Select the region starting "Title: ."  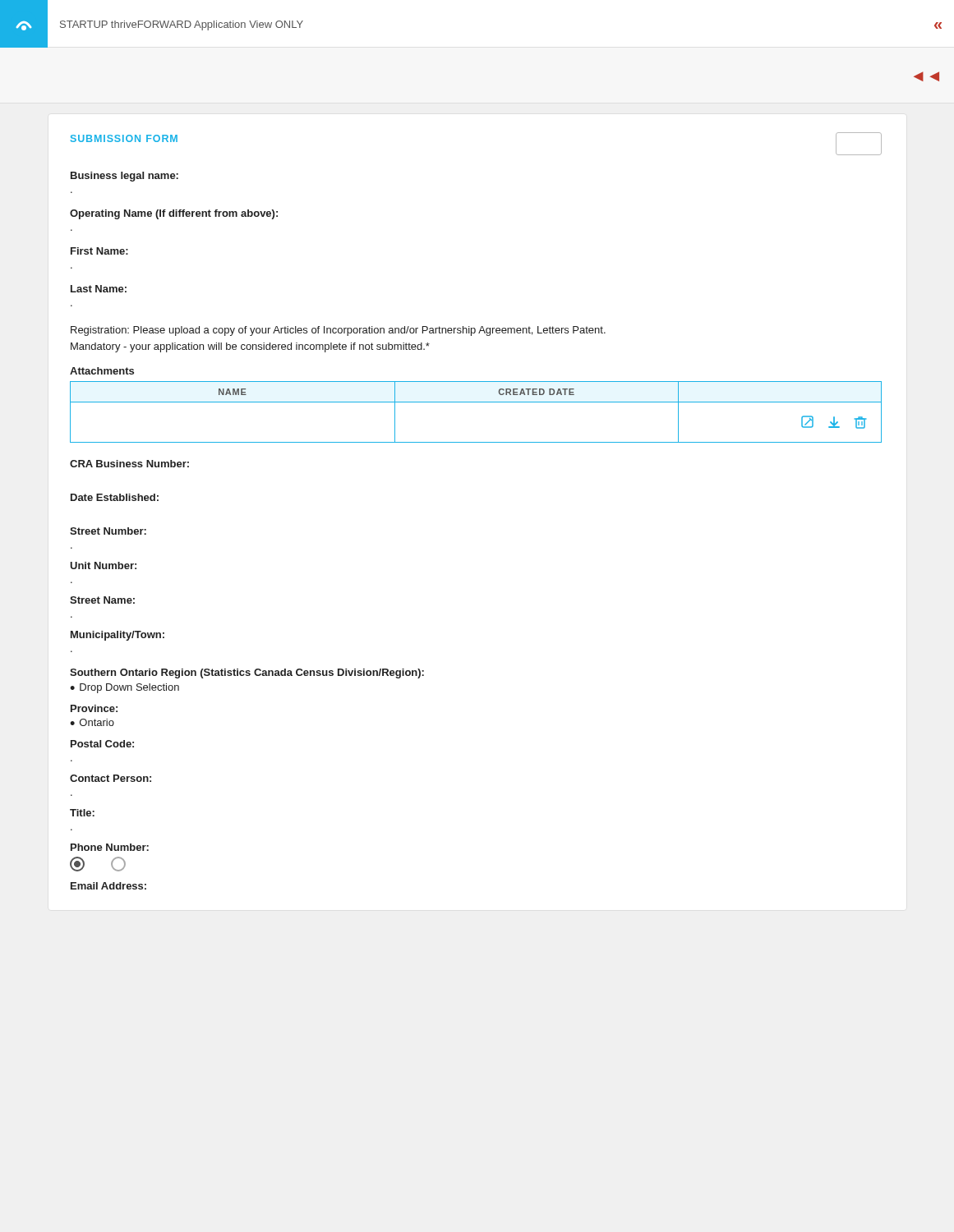click(82, 813)
